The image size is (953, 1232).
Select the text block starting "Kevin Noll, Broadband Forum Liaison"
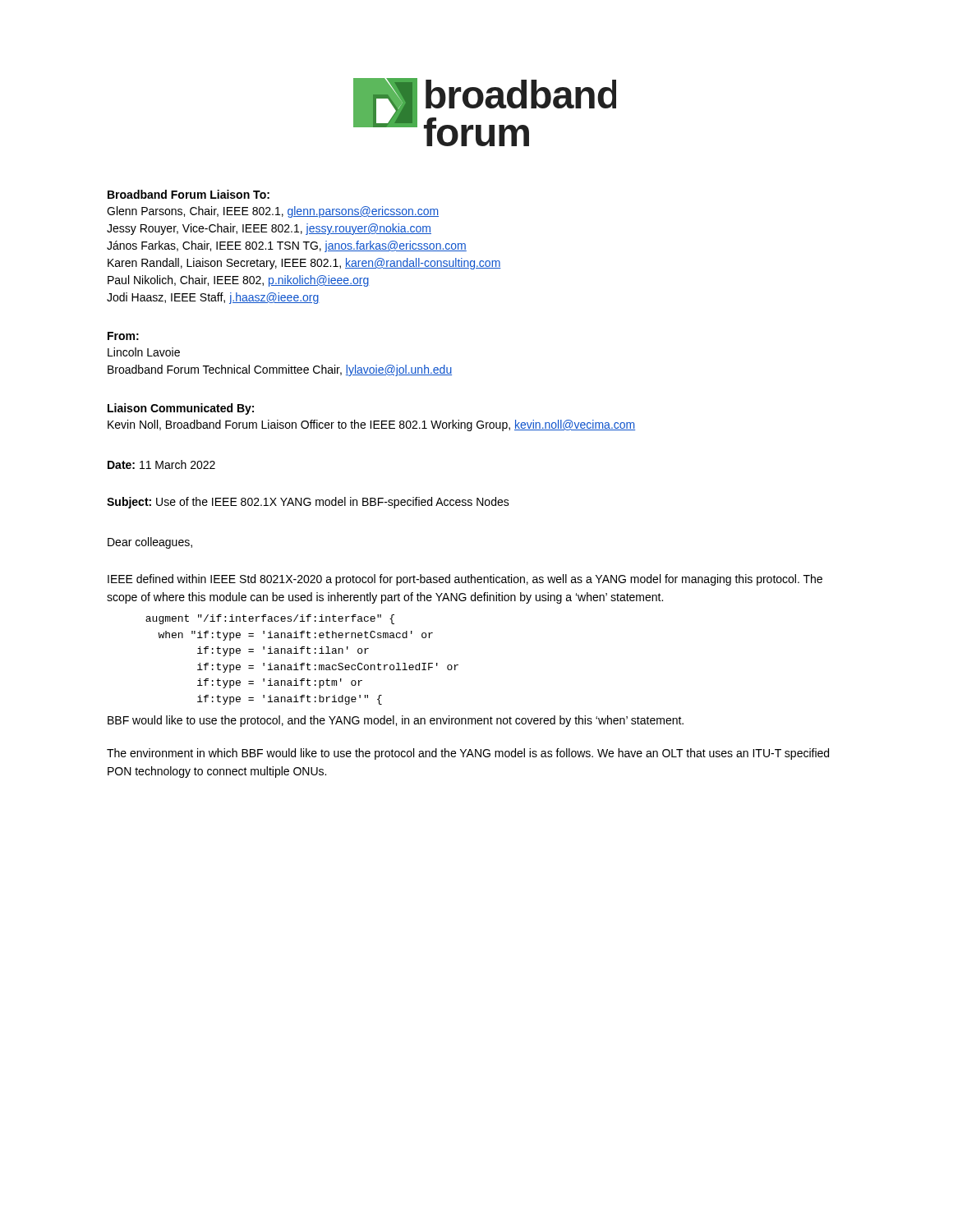[x=371, y=425]
